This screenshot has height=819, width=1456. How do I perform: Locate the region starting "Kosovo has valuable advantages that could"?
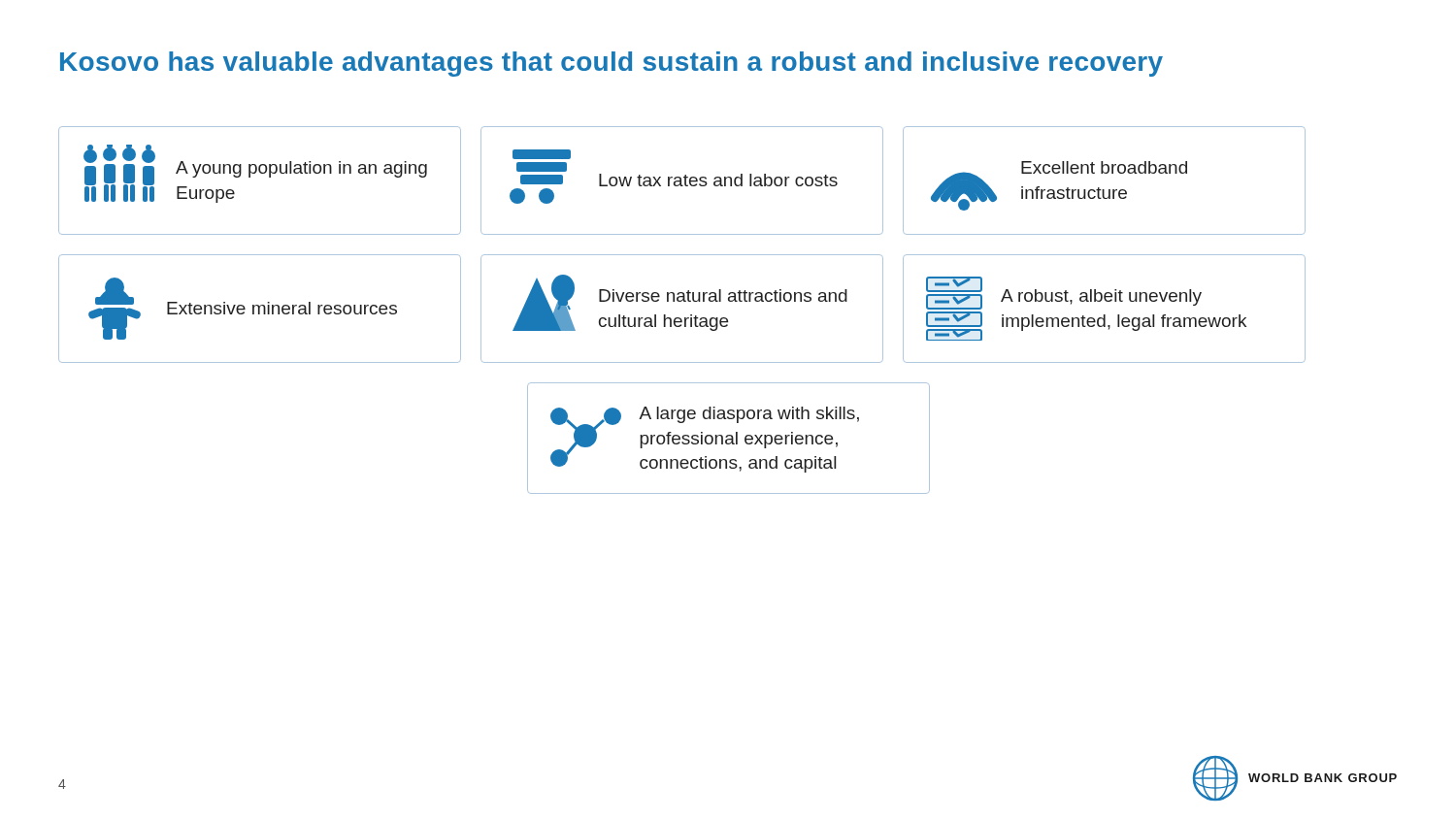pyautogui.click(x=611, y=62)
